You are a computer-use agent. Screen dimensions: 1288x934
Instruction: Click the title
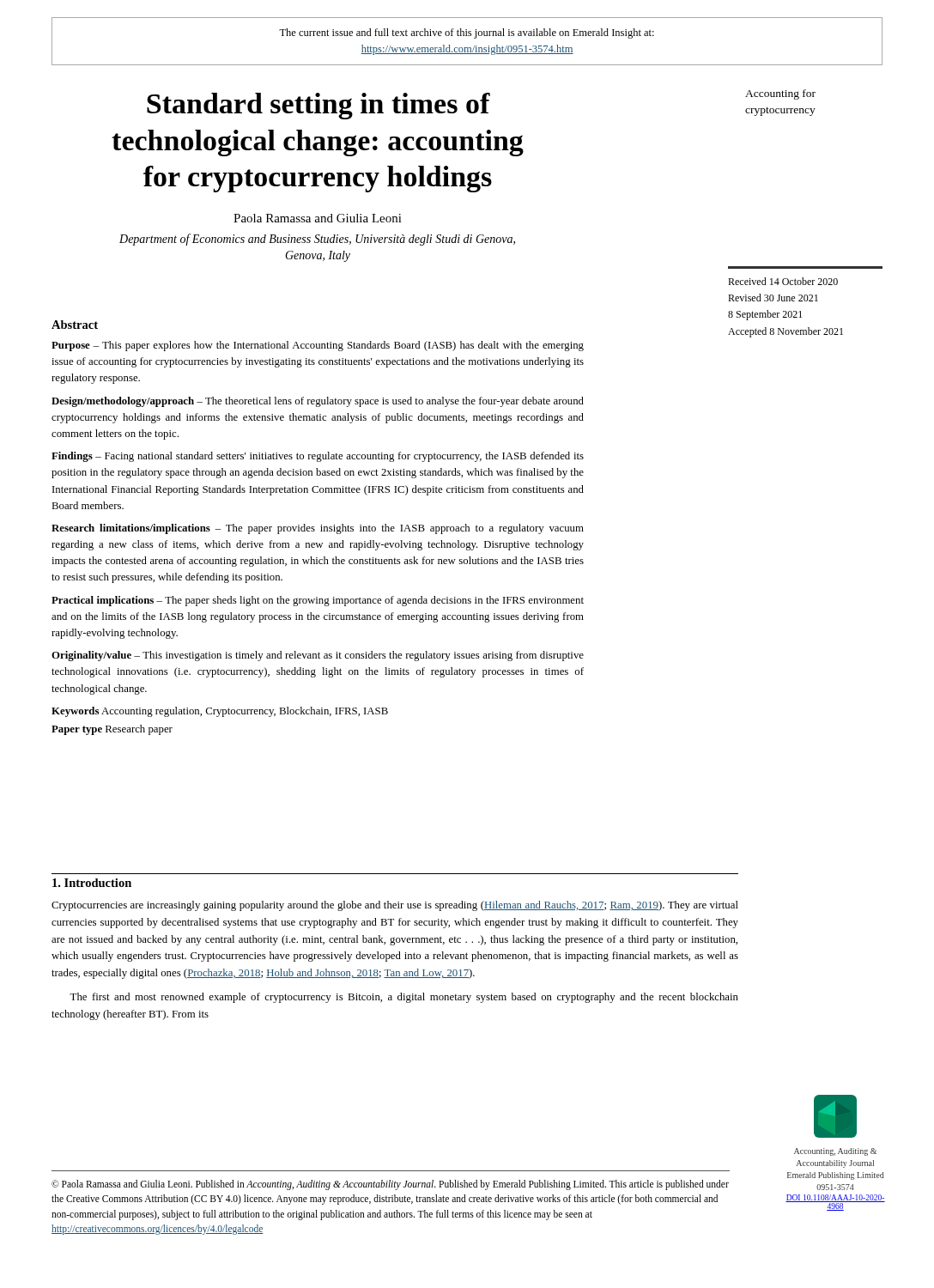(x=318, y=175)
